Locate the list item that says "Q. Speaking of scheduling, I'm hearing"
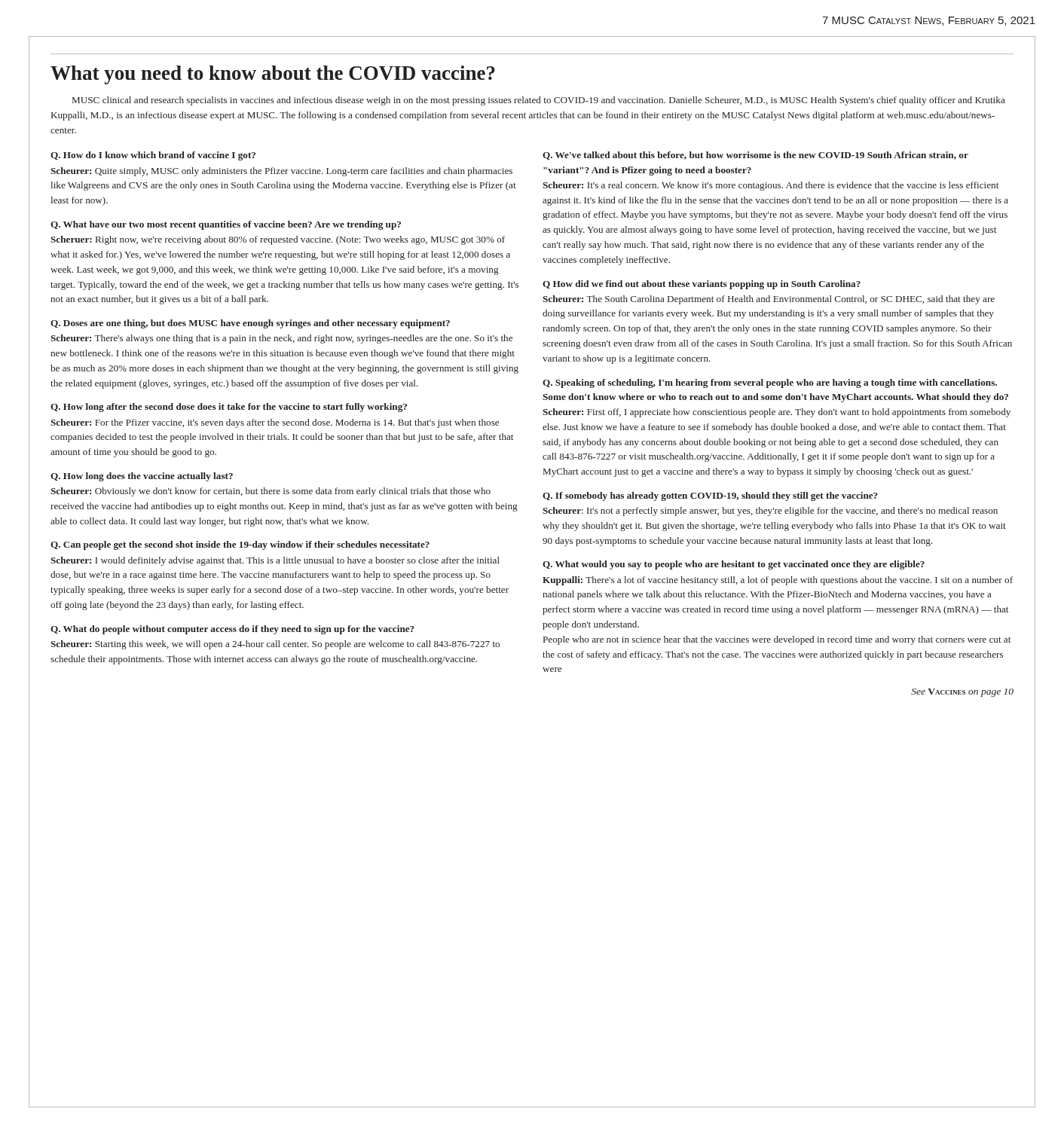This screenshot has width=1064, height=1130. pyautogui.click(x=778, y=427)
